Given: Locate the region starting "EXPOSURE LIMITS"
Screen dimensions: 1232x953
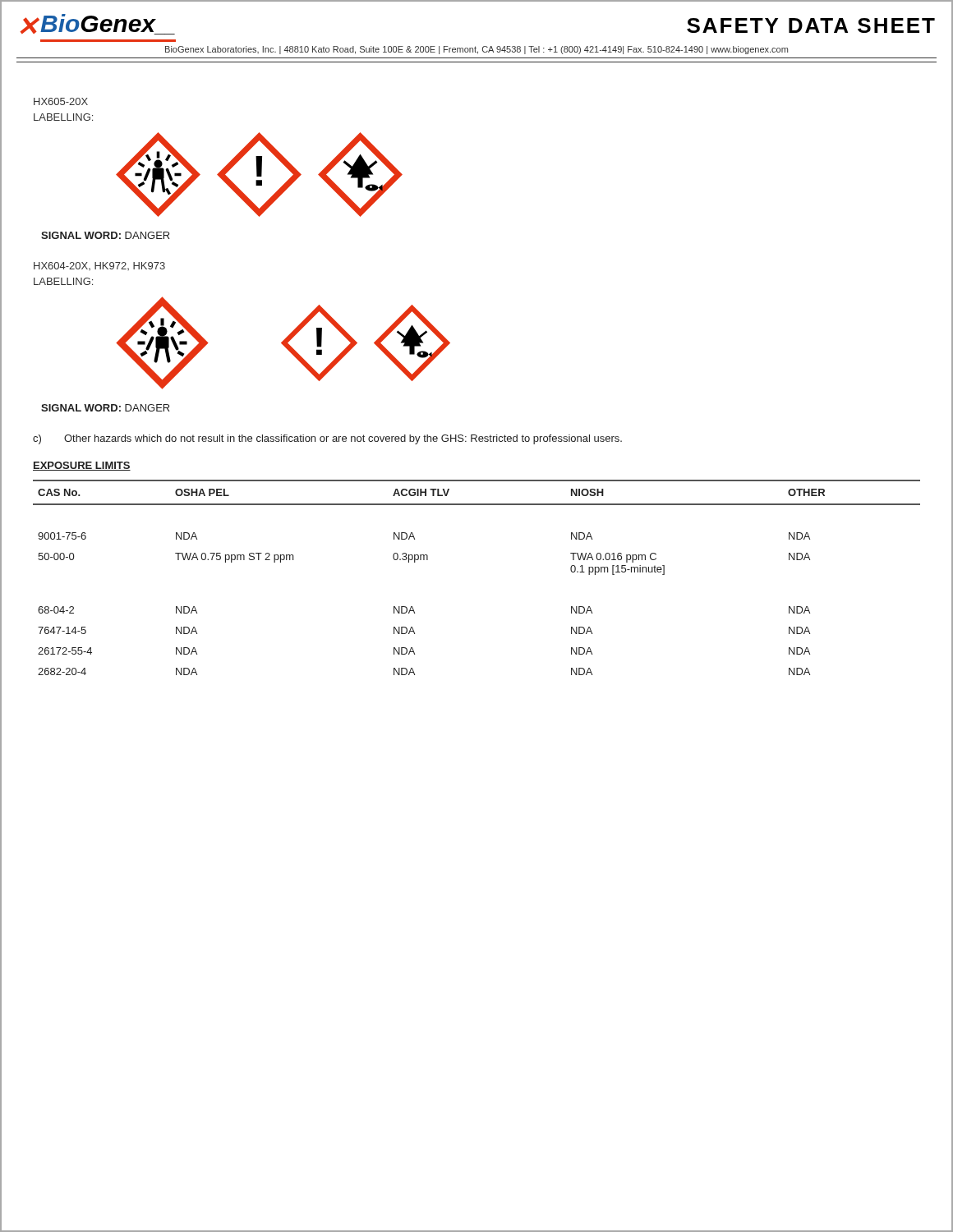Looking at the screenshot, I should click(82, 465).
